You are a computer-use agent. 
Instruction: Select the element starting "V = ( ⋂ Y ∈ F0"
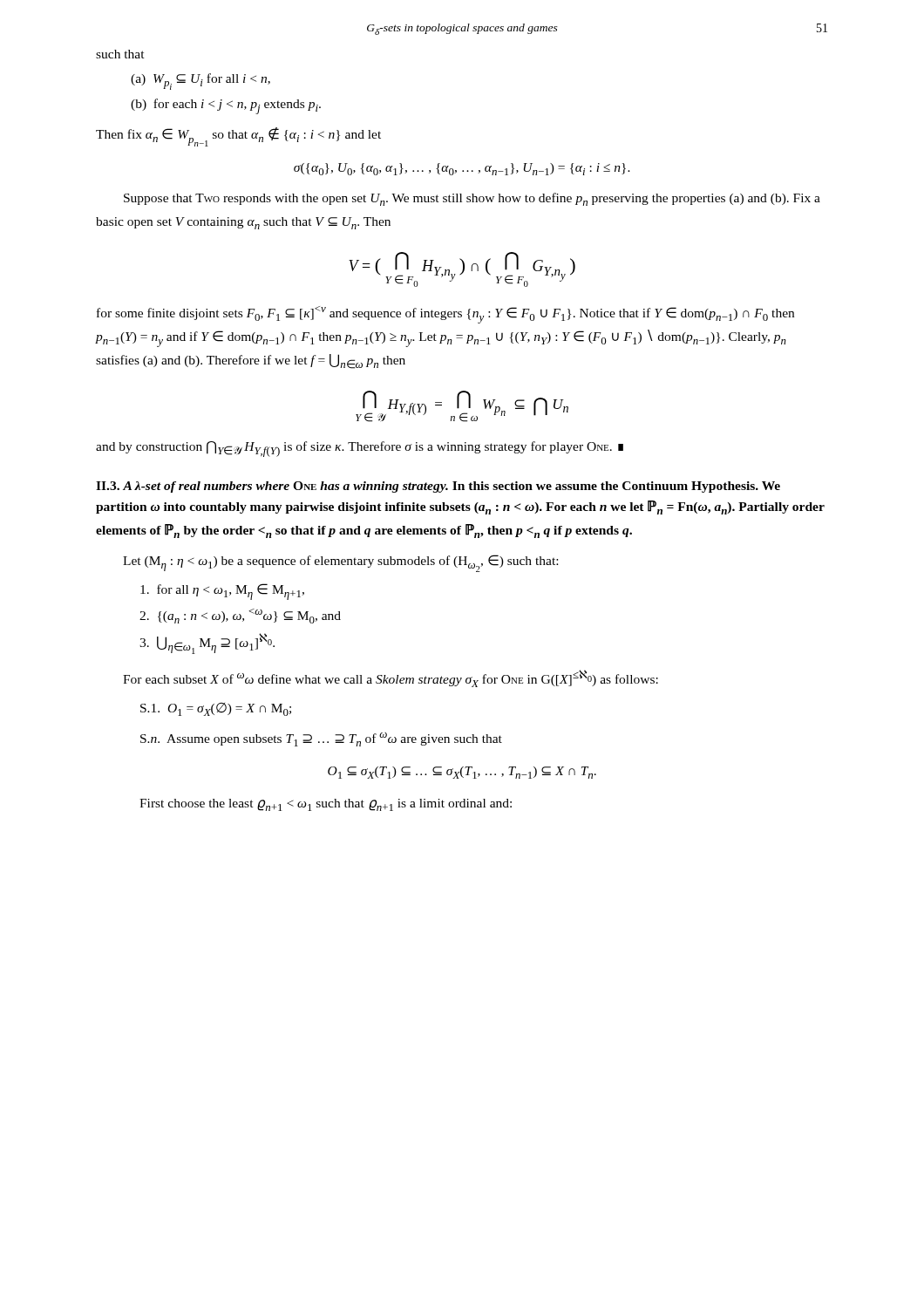point(462,268)
